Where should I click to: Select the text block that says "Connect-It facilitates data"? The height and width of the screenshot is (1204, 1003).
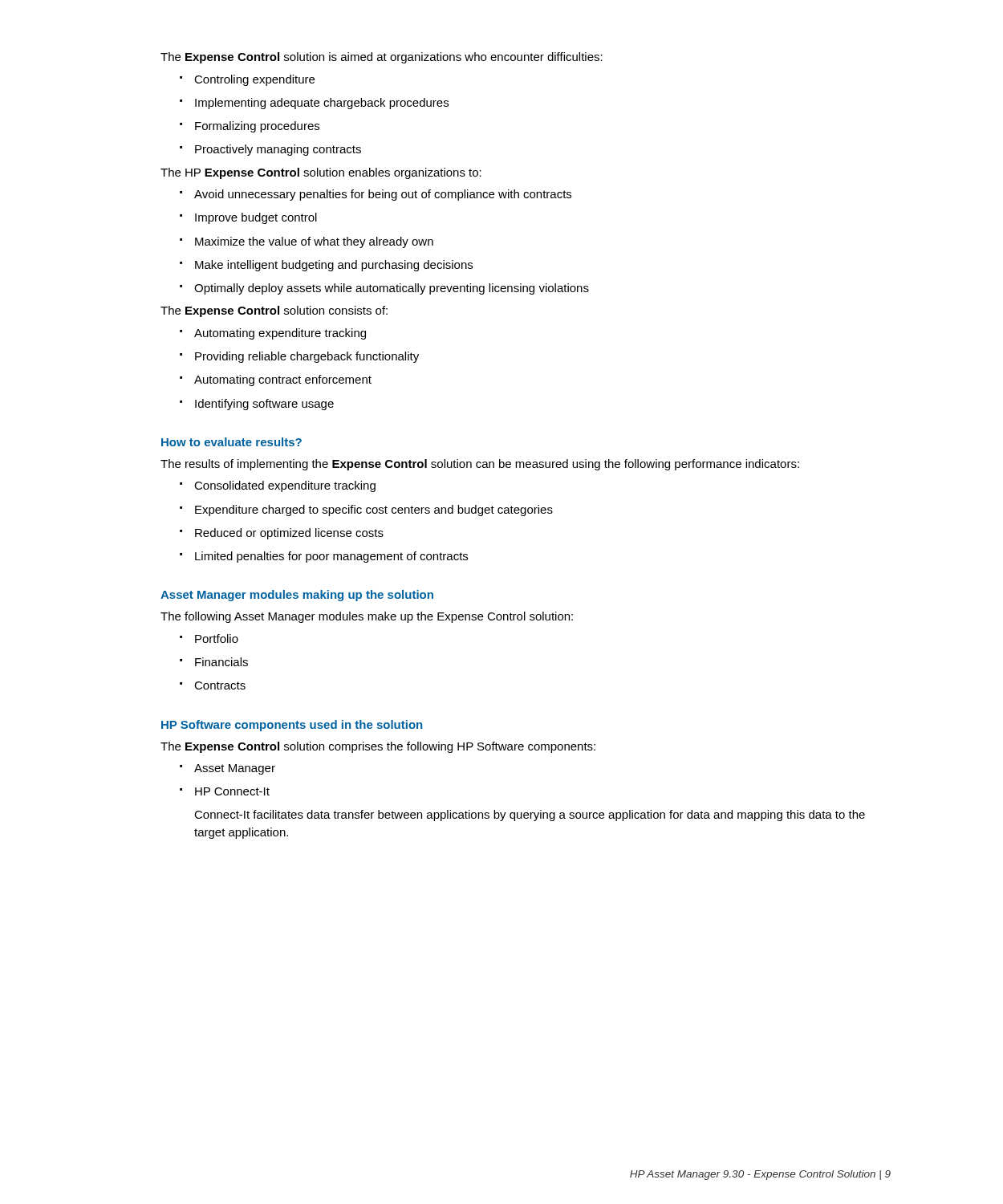542,824
